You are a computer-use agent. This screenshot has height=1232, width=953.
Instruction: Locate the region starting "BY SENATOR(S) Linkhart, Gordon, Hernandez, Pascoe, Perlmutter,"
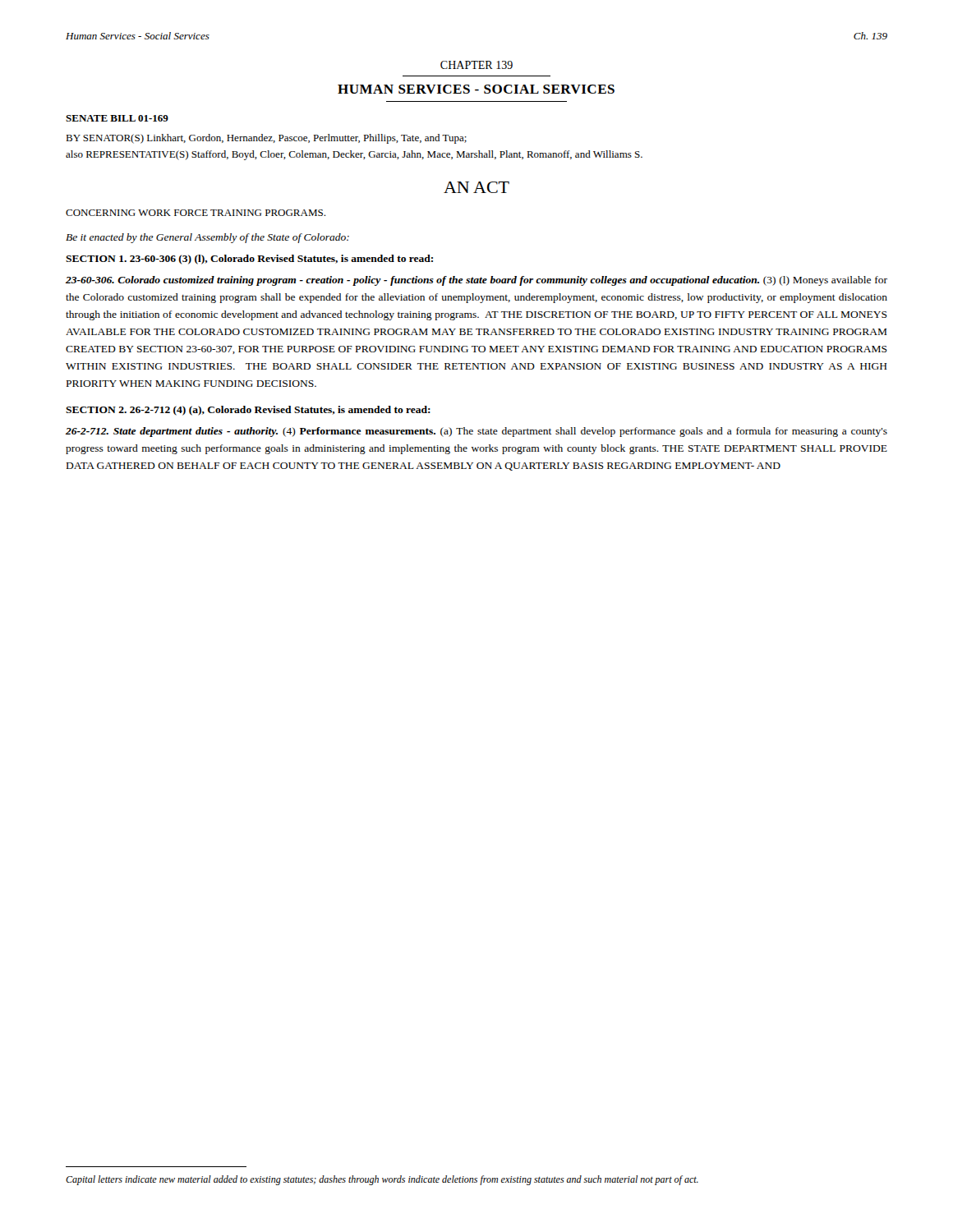[x=354, y=146]
